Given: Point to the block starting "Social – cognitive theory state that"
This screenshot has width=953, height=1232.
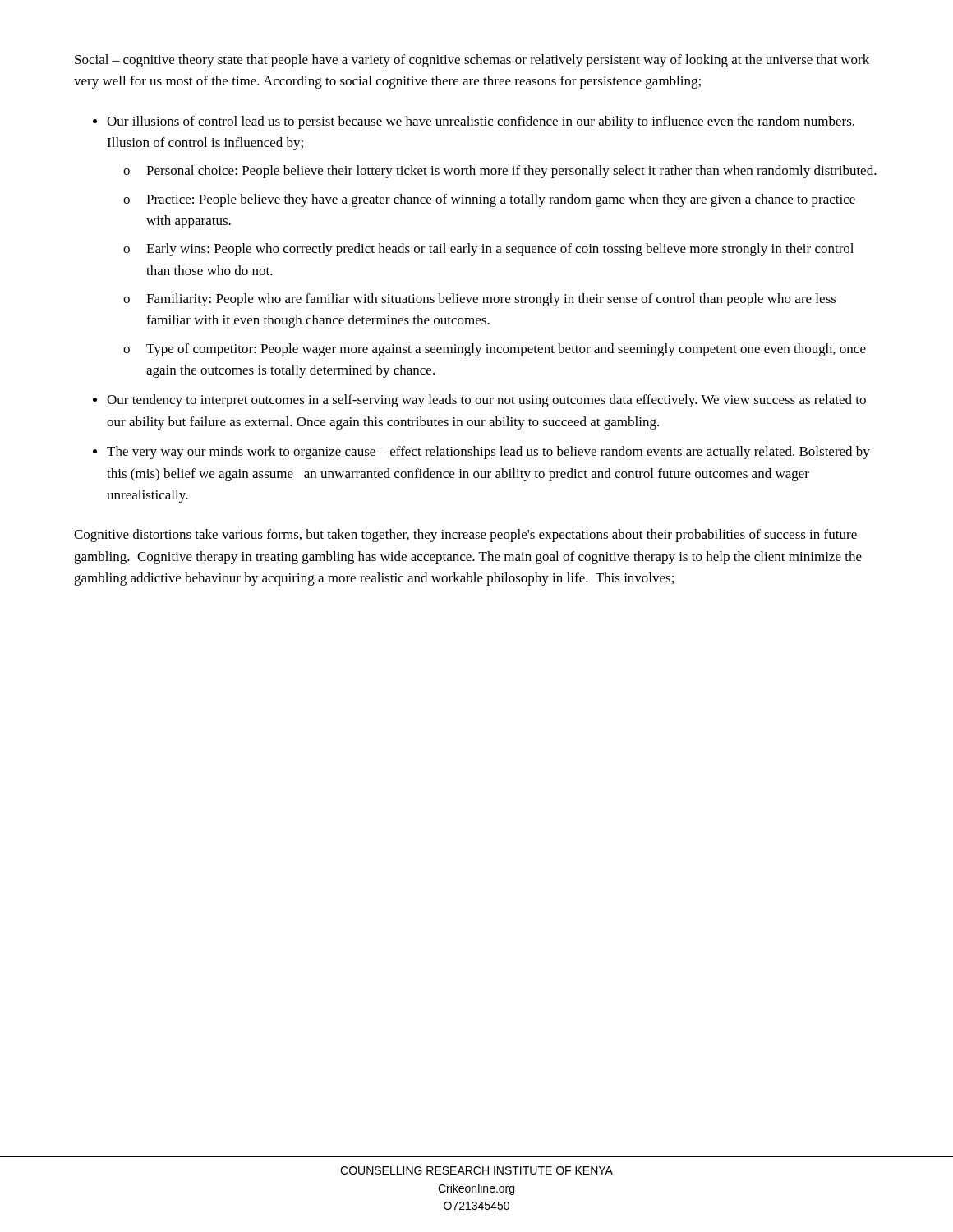Looking at the screenshot, I should [x=472, y=70].
